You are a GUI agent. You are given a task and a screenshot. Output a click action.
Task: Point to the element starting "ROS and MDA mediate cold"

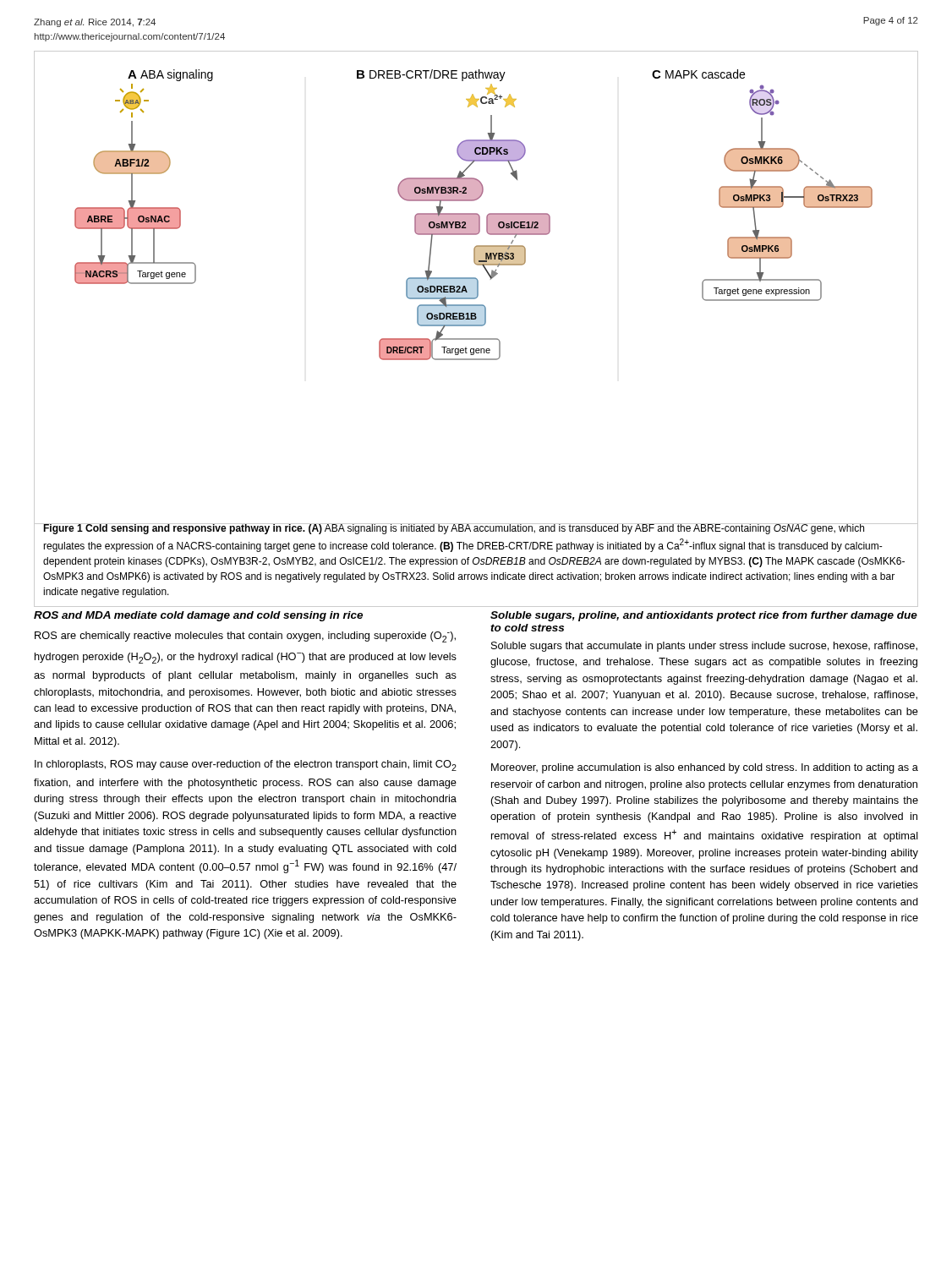[198, 615]
